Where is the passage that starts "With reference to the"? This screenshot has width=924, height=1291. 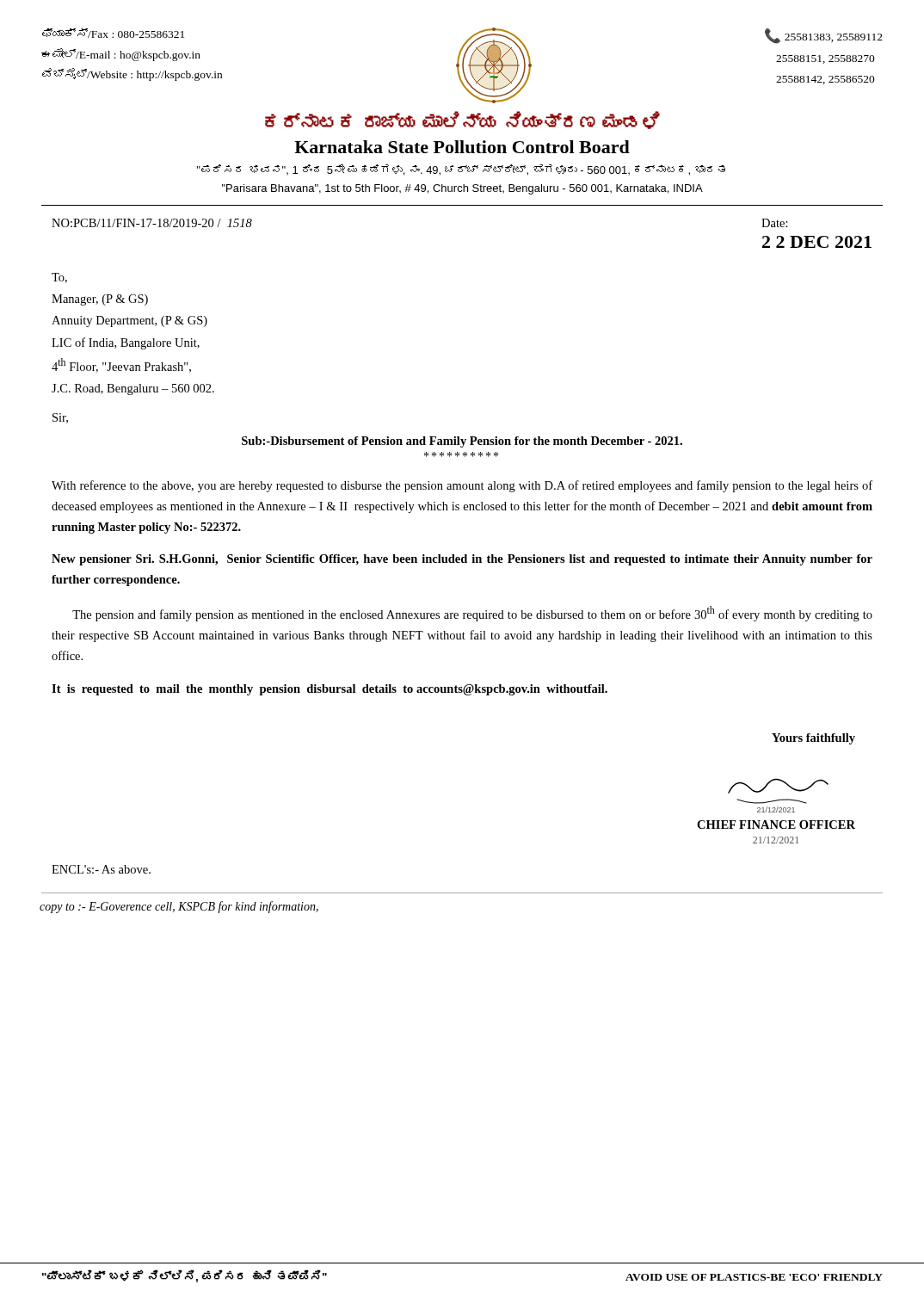coord(462,506)
